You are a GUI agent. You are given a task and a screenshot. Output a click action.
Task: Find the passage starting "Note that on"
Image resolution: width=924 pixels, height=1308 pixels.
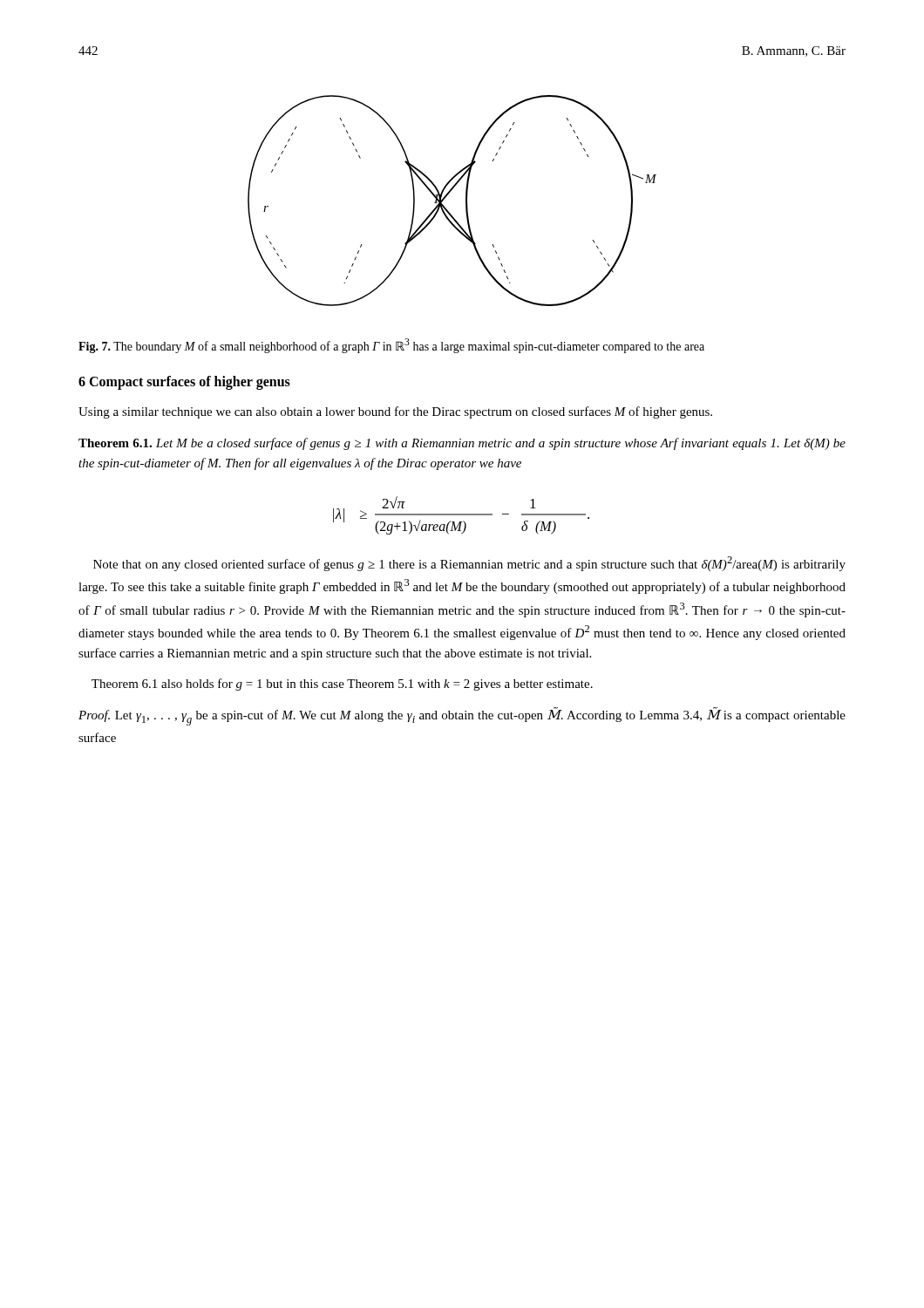pyautogui.click(x=462, y=607)
